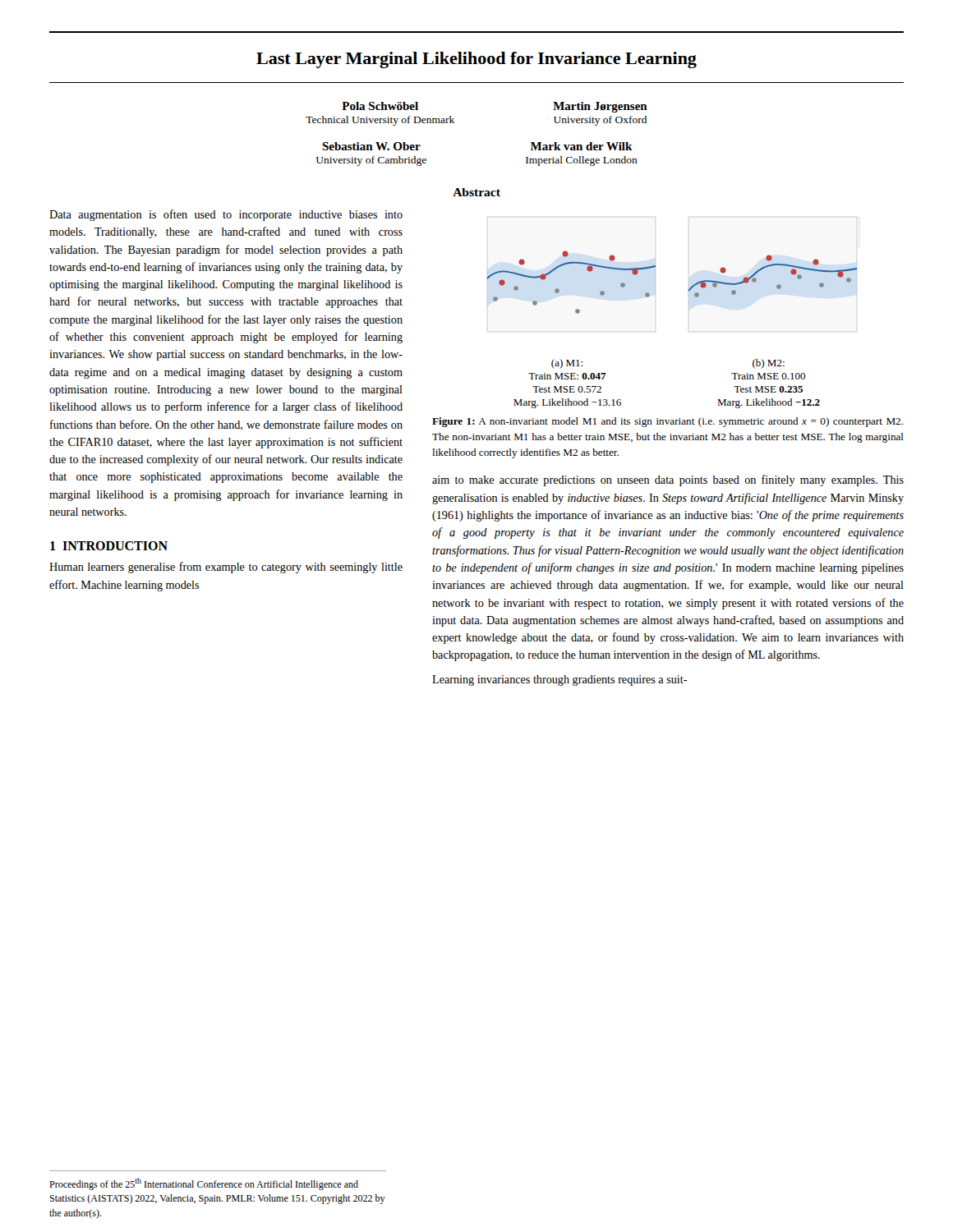This screenshot has width=953, height=1232.
Task: Click on the element starting "Learning invariances through gradients requires a"
Action: (560, 679)
